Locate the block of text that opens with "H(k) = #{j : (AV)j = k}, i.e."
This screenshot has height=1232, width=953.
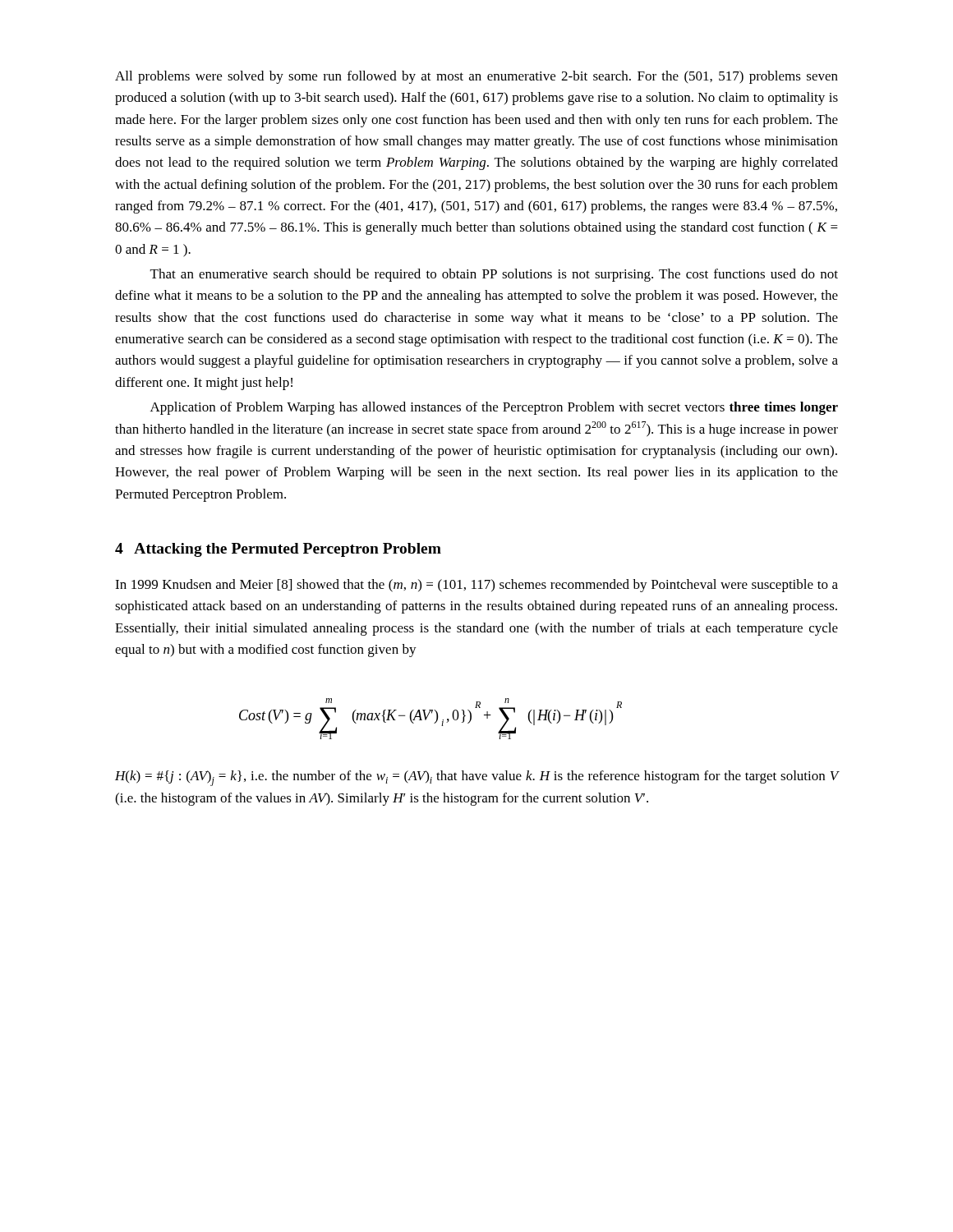(476, 787)
